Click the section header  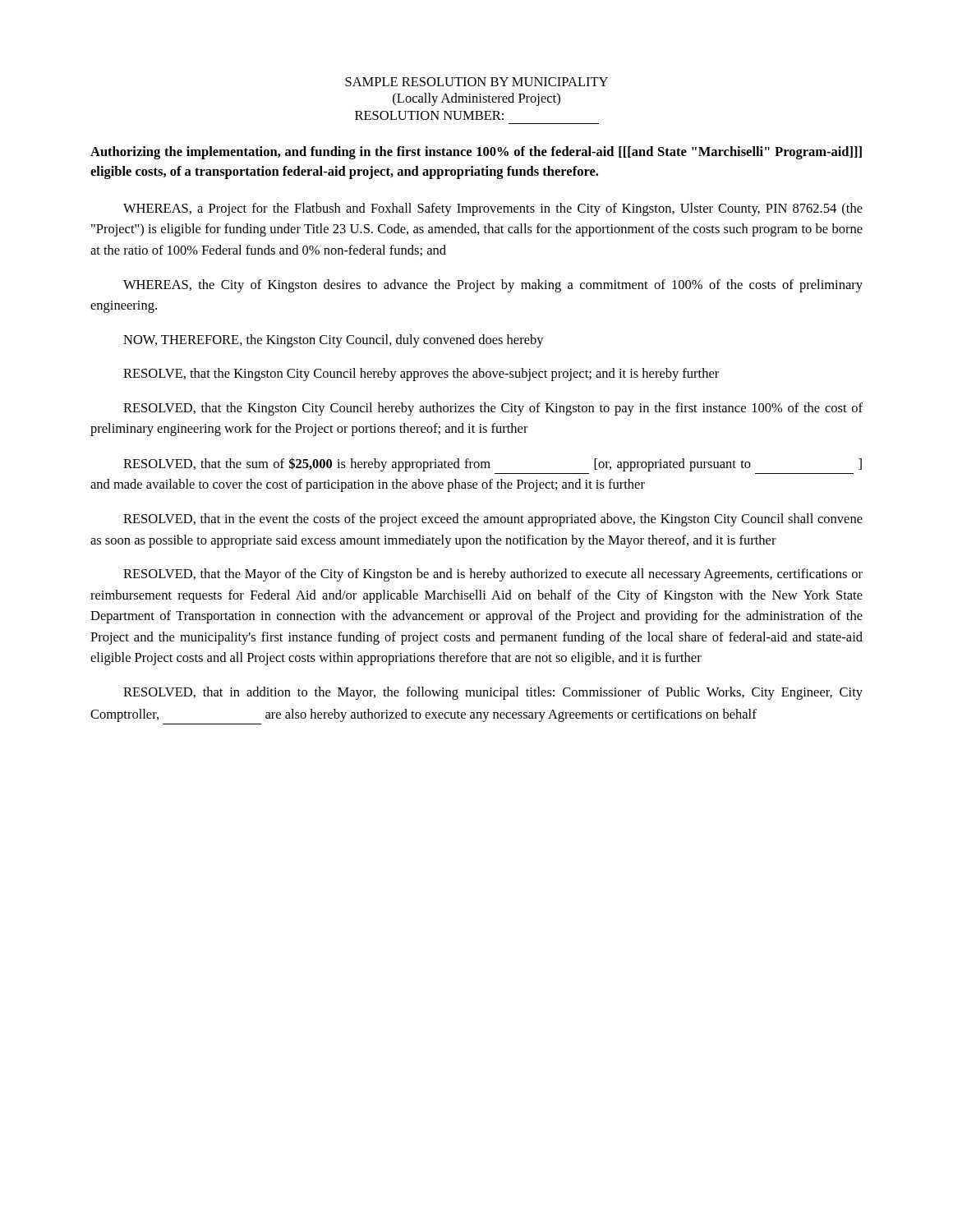pyautogui.click(x=476, y=161)
